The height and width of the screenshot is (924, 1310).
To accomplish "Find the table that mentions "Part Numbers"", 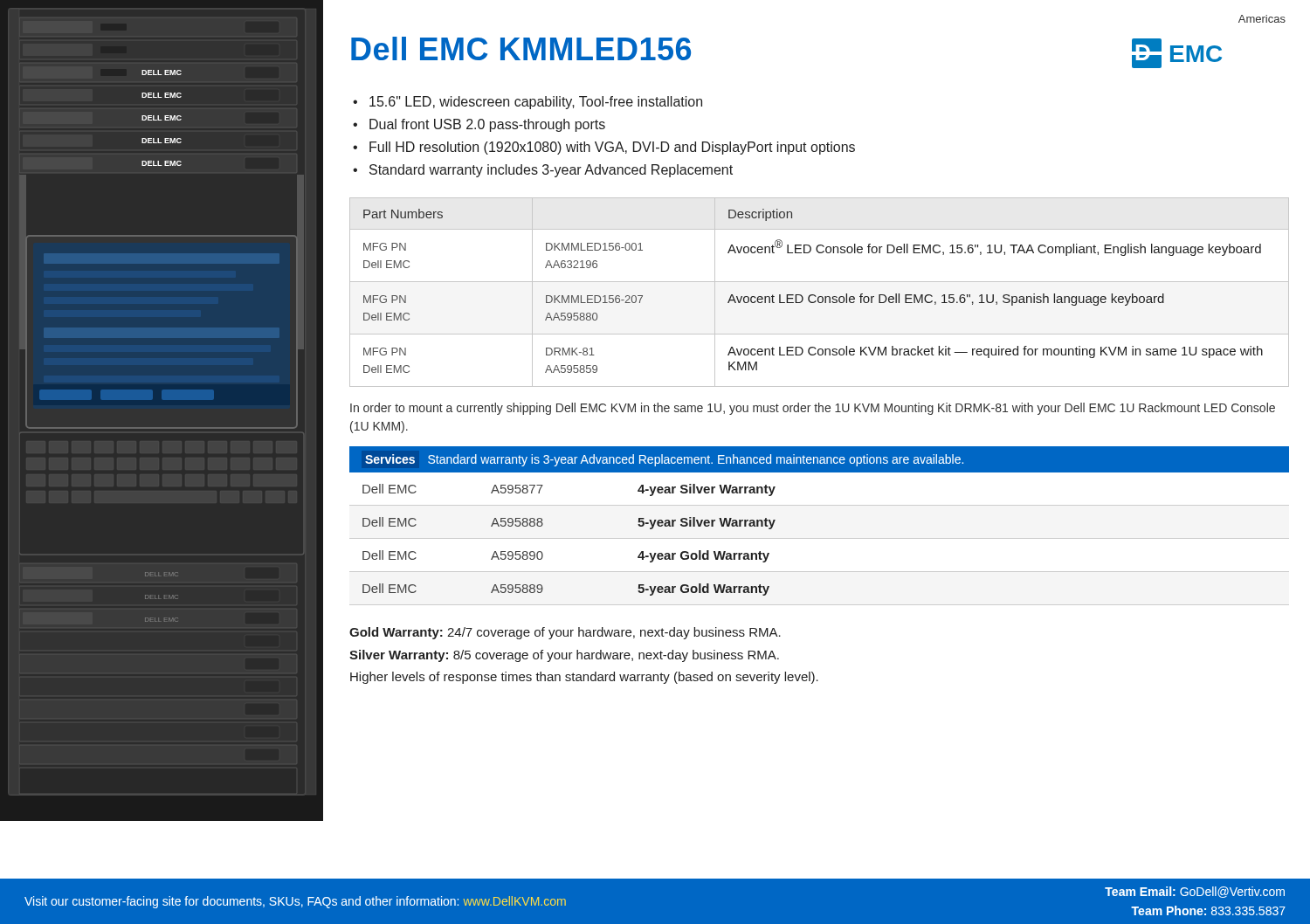I will 819,292.
